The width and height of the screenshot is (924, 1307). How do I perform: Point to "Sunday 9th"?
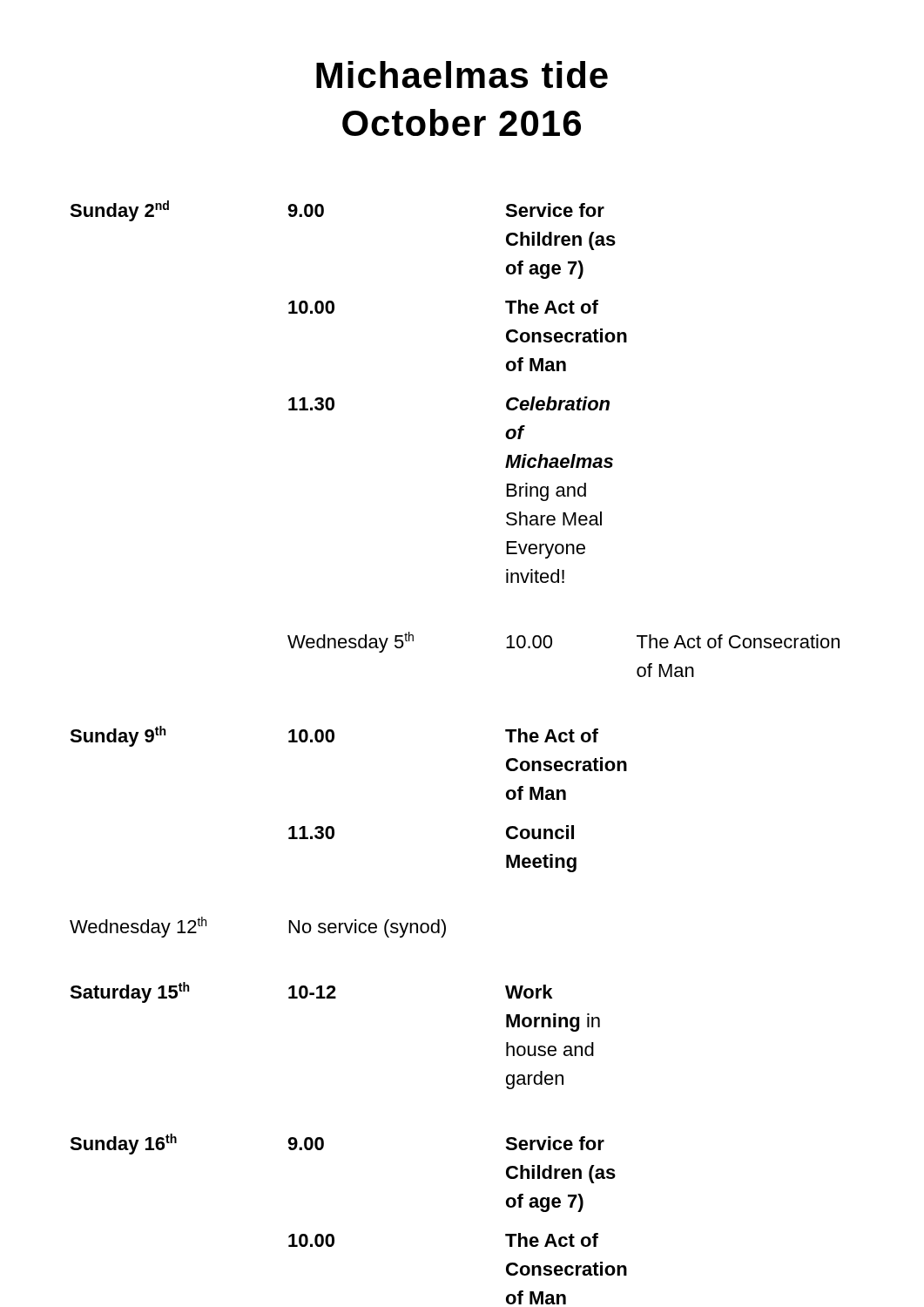[x=118, y=736]
